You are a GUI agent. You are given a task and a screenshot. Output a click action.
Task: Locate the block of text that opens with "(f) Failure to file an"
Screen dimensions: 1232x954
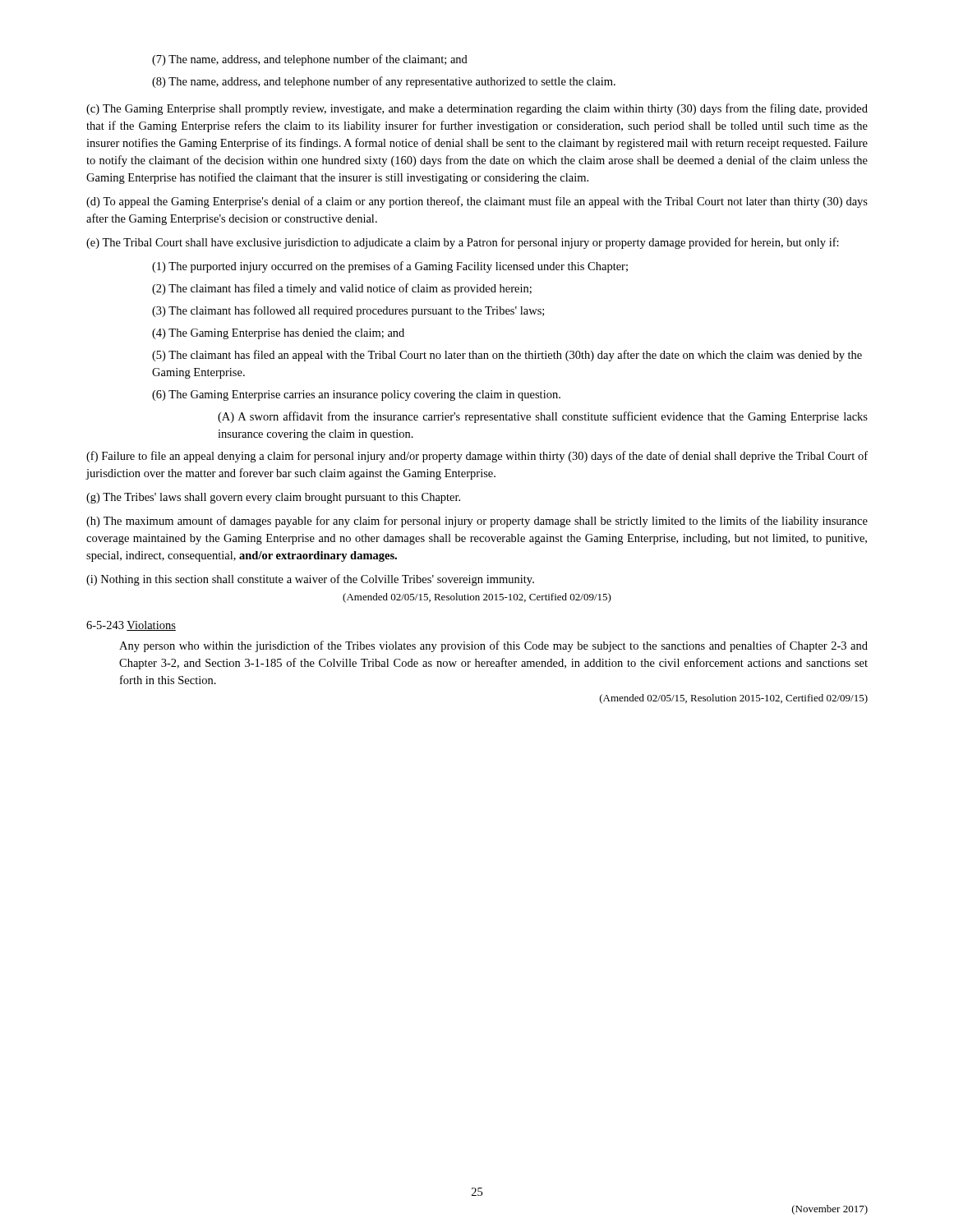[x=477, y=465]
